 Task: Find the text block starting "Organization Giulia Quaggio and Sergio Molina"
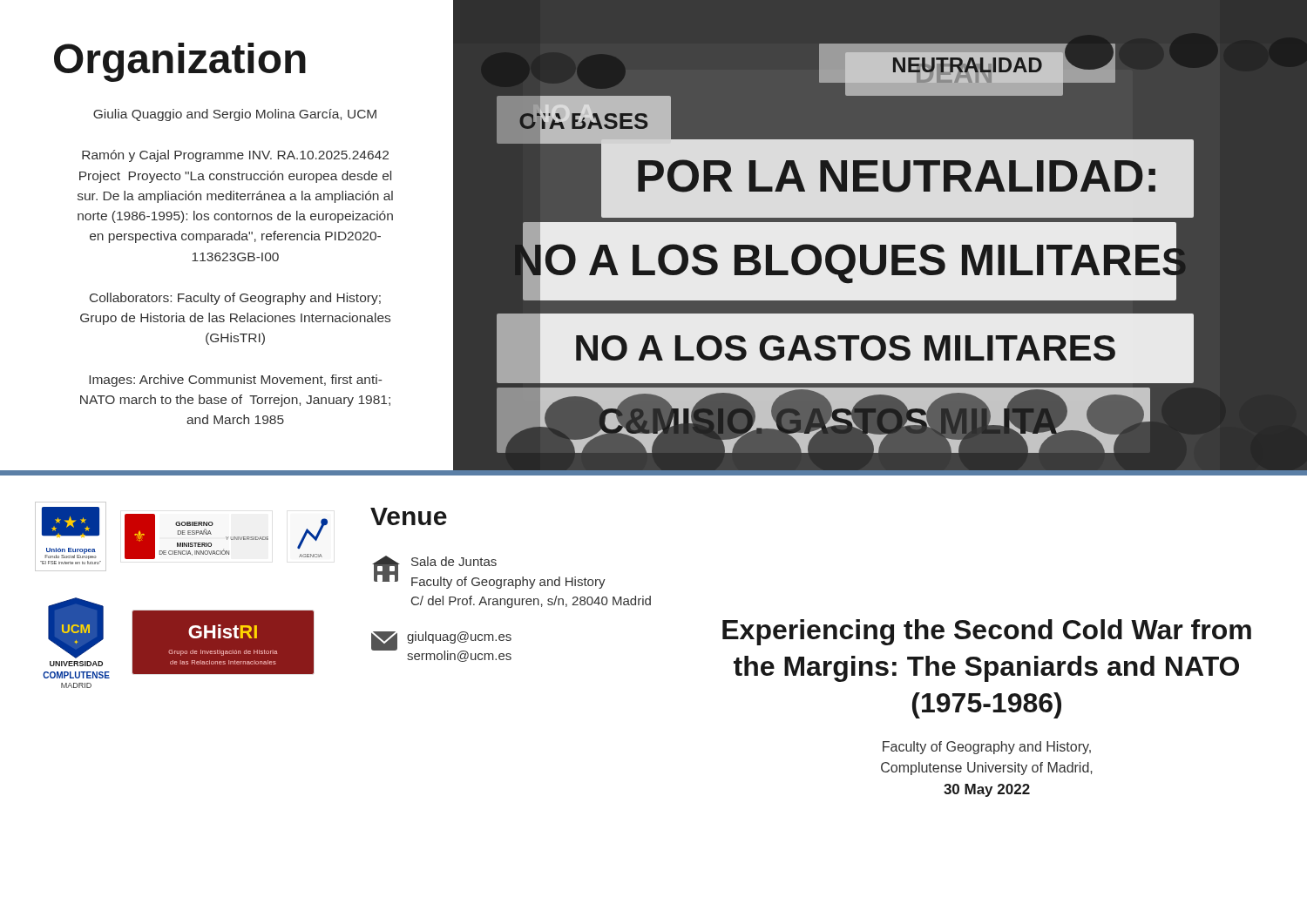click(235, 232)
